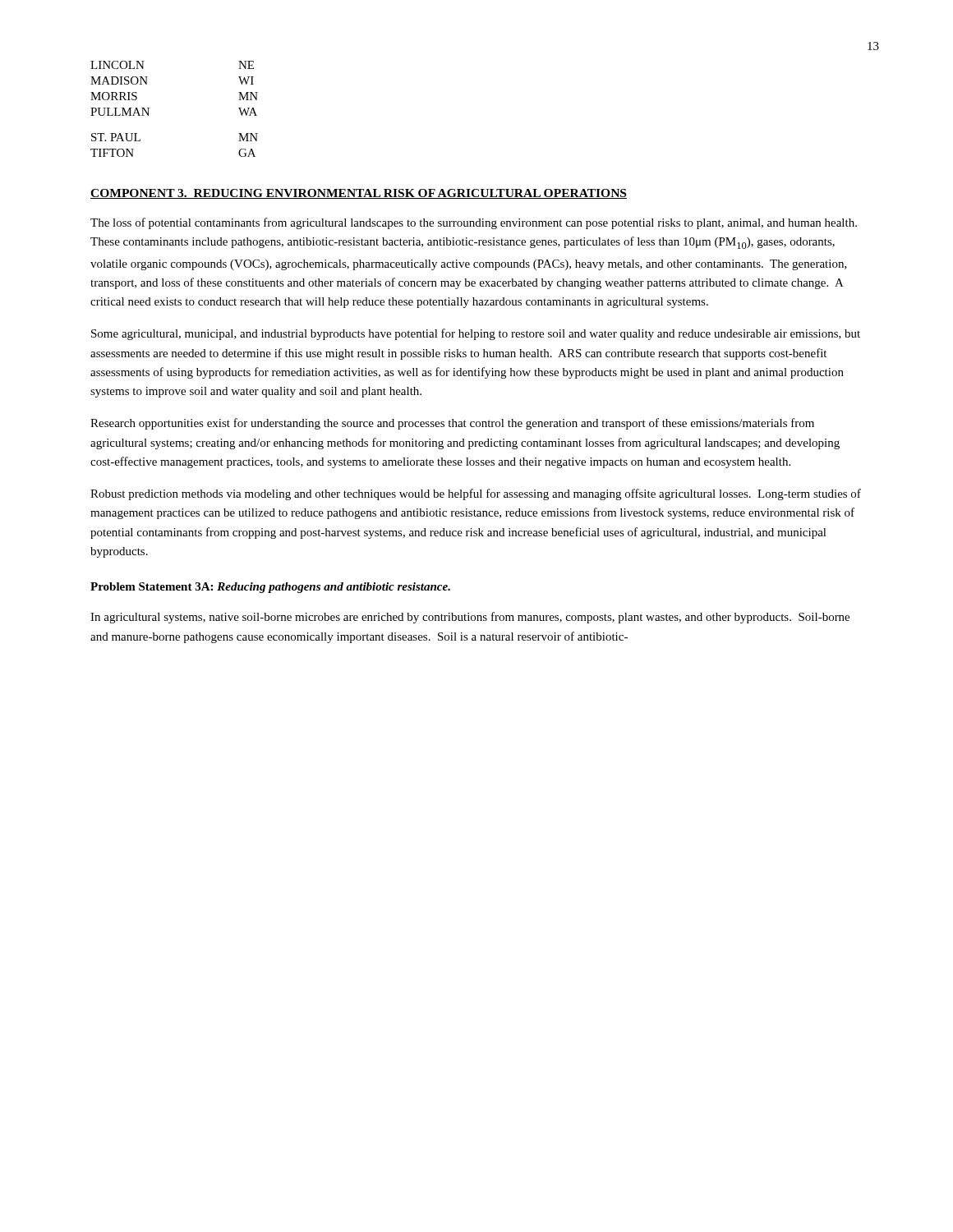The width and height of the screenshot is (953, 1232).
Task: Locate the text block starting "In agricultural systems, native soil-borne microbes are enriched"
Action: [470, 627]
